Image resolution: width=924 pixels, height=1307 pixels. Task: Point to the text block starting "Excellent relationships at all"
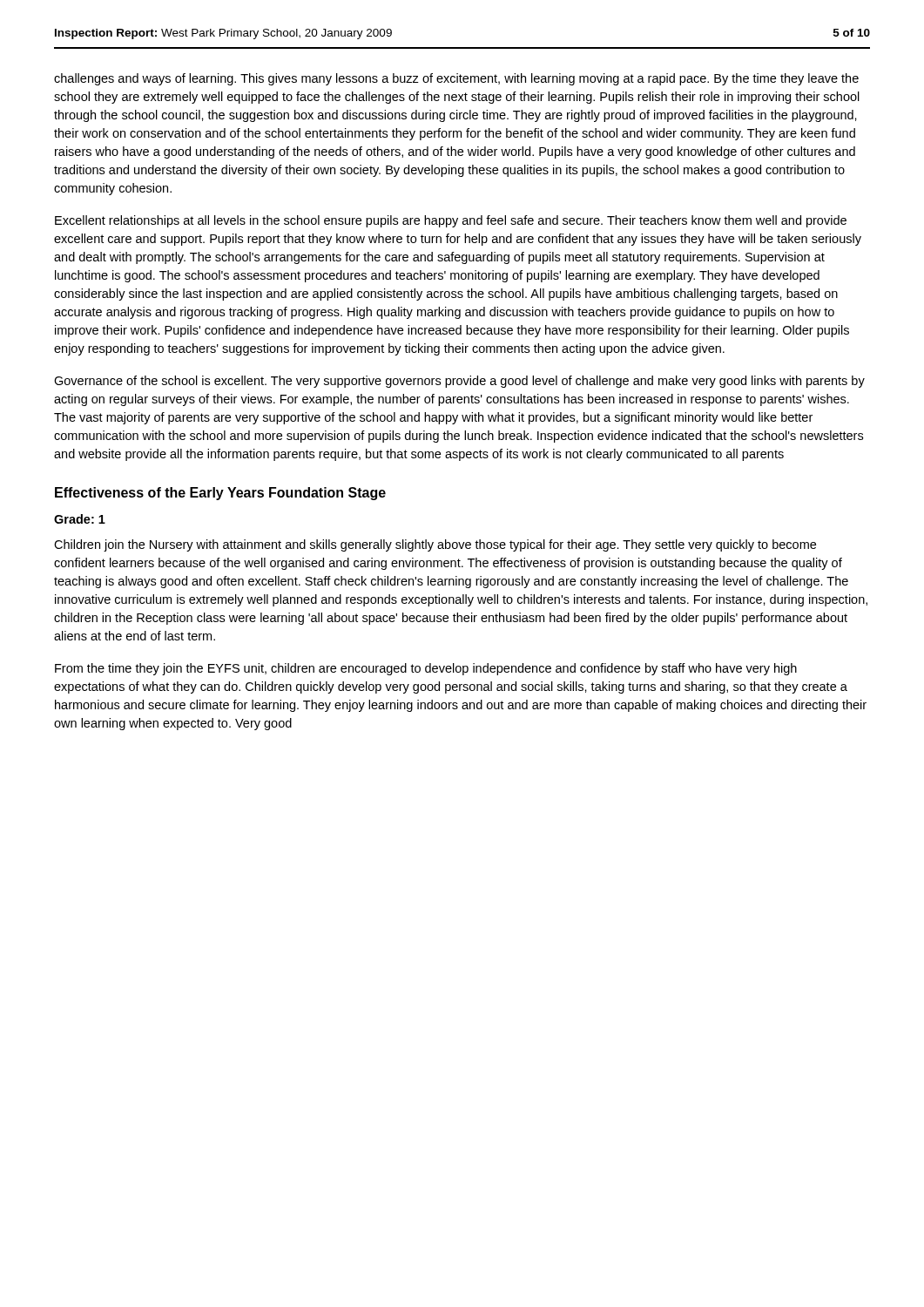point(458,285)
